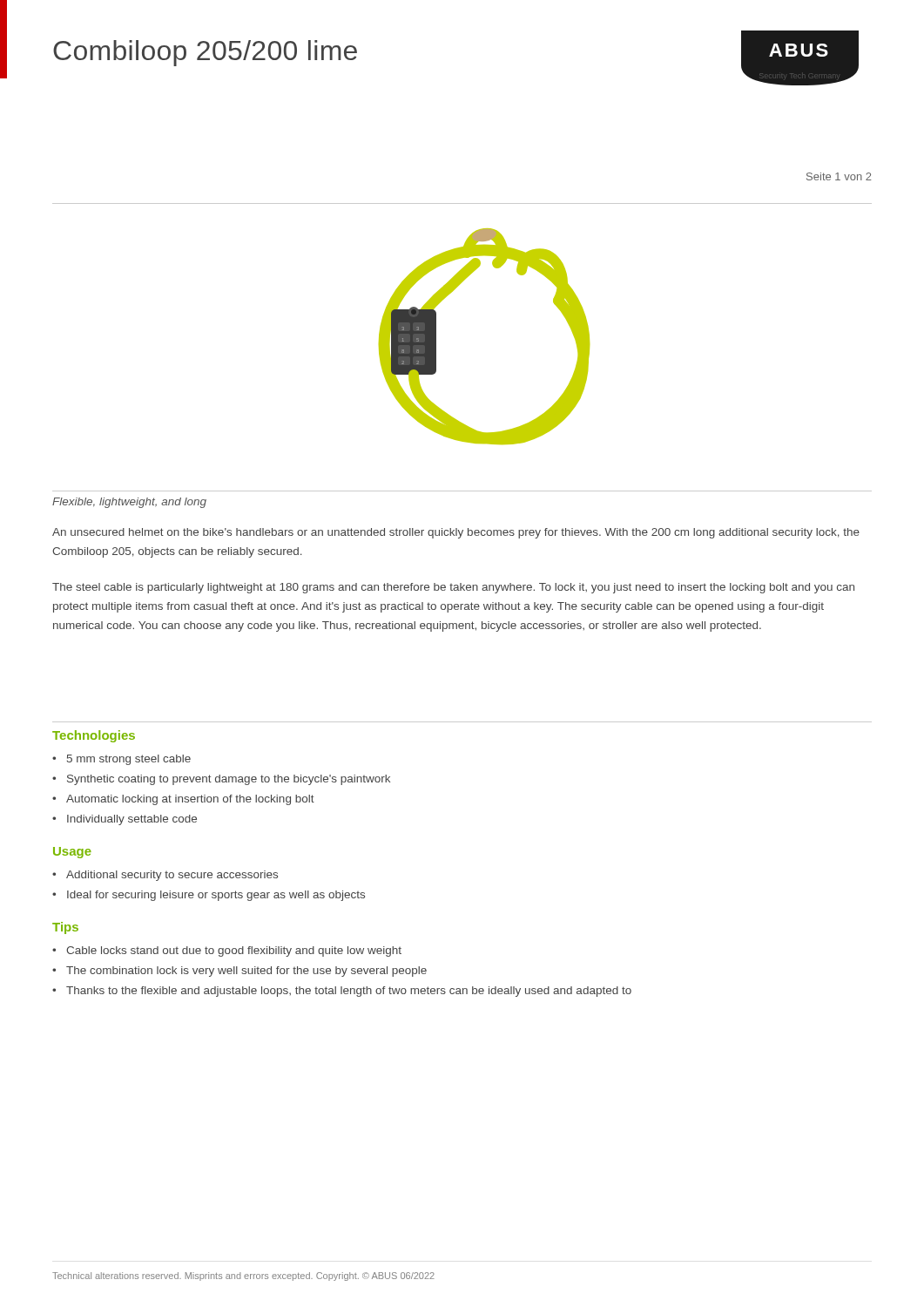The width and height of the screenshot is (924, 1307).
Task: Select the text block starting "5 mm strong steel cable"
Action: coord(129,758)
